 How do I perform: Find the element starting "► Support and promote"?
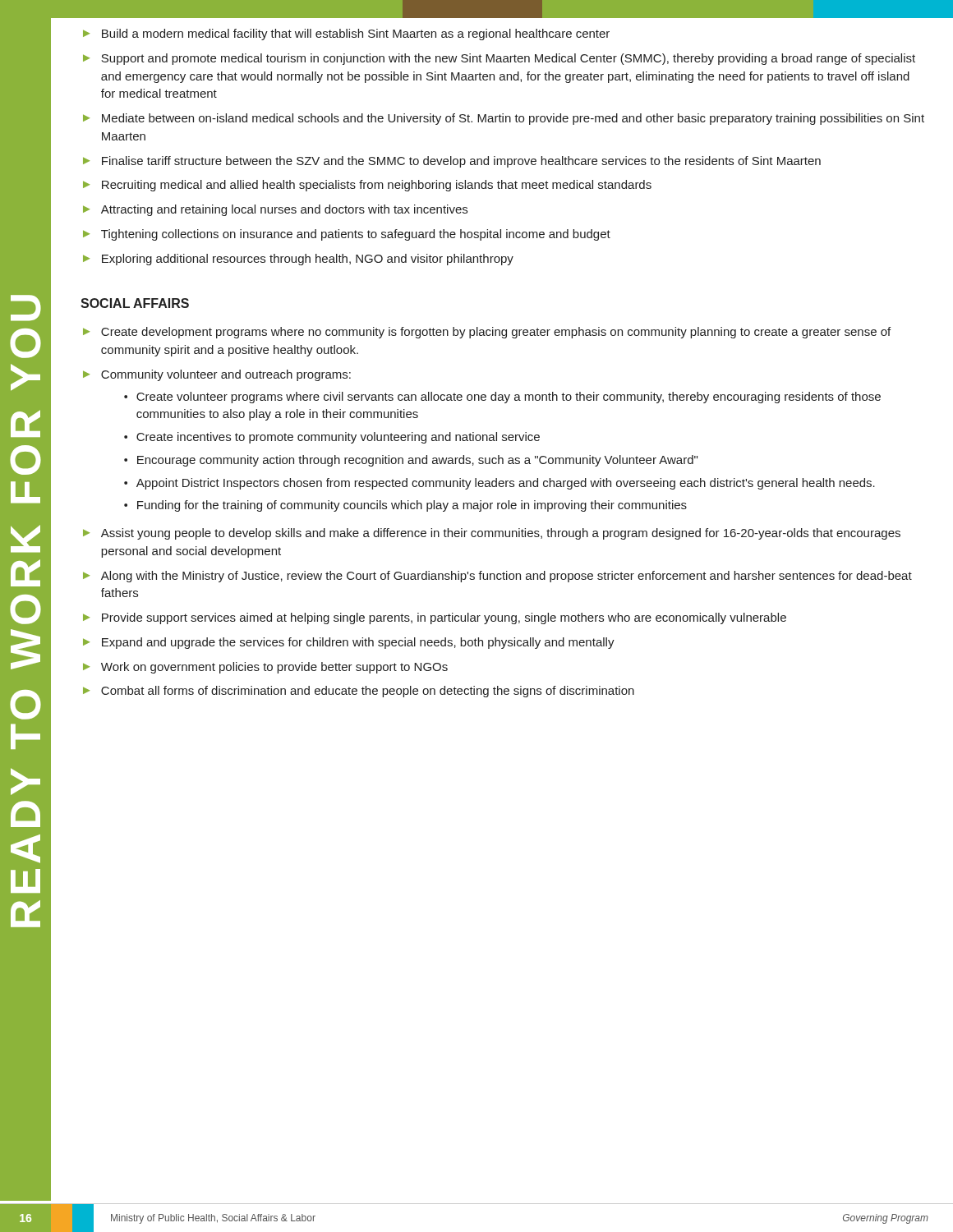(504, 76)
